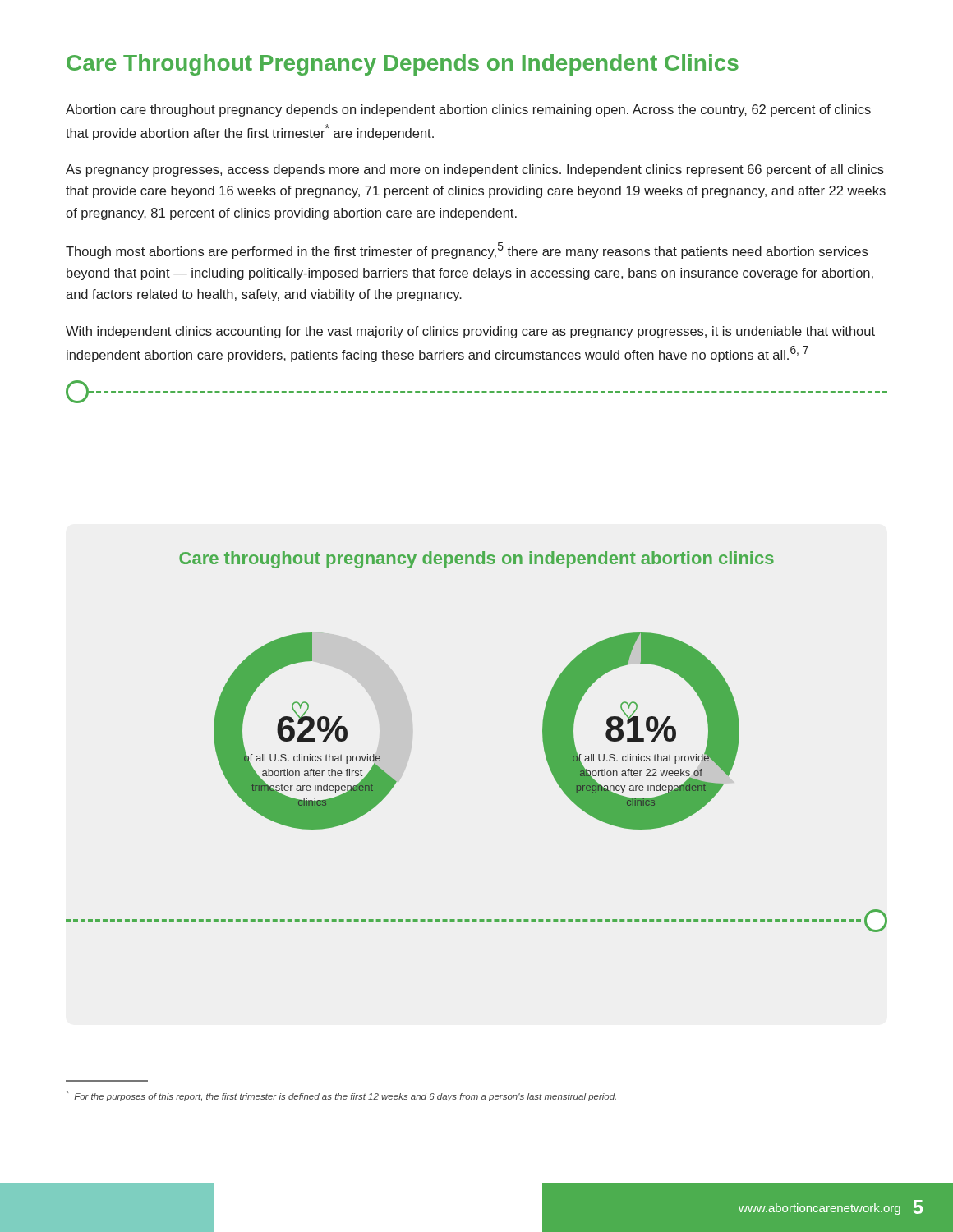The height and width of the screenshot is (1232, 953).
Task: Locate the text block starting "Abortion care throughout pregnancy depends on independent abortion"
Action: 476,121
